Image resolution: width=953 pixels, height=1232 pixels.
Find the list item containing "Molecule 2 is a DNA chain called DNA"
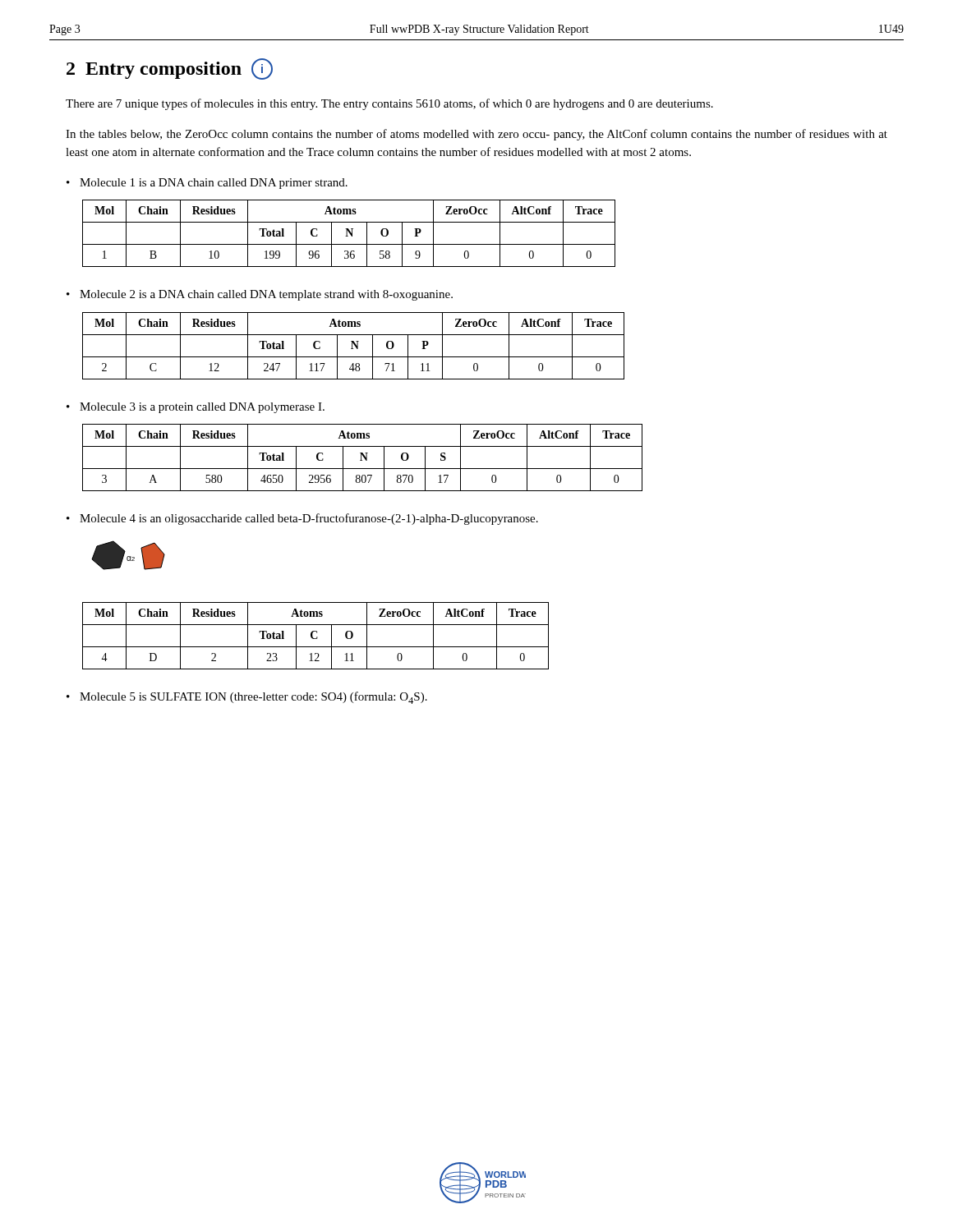(265, 294)
